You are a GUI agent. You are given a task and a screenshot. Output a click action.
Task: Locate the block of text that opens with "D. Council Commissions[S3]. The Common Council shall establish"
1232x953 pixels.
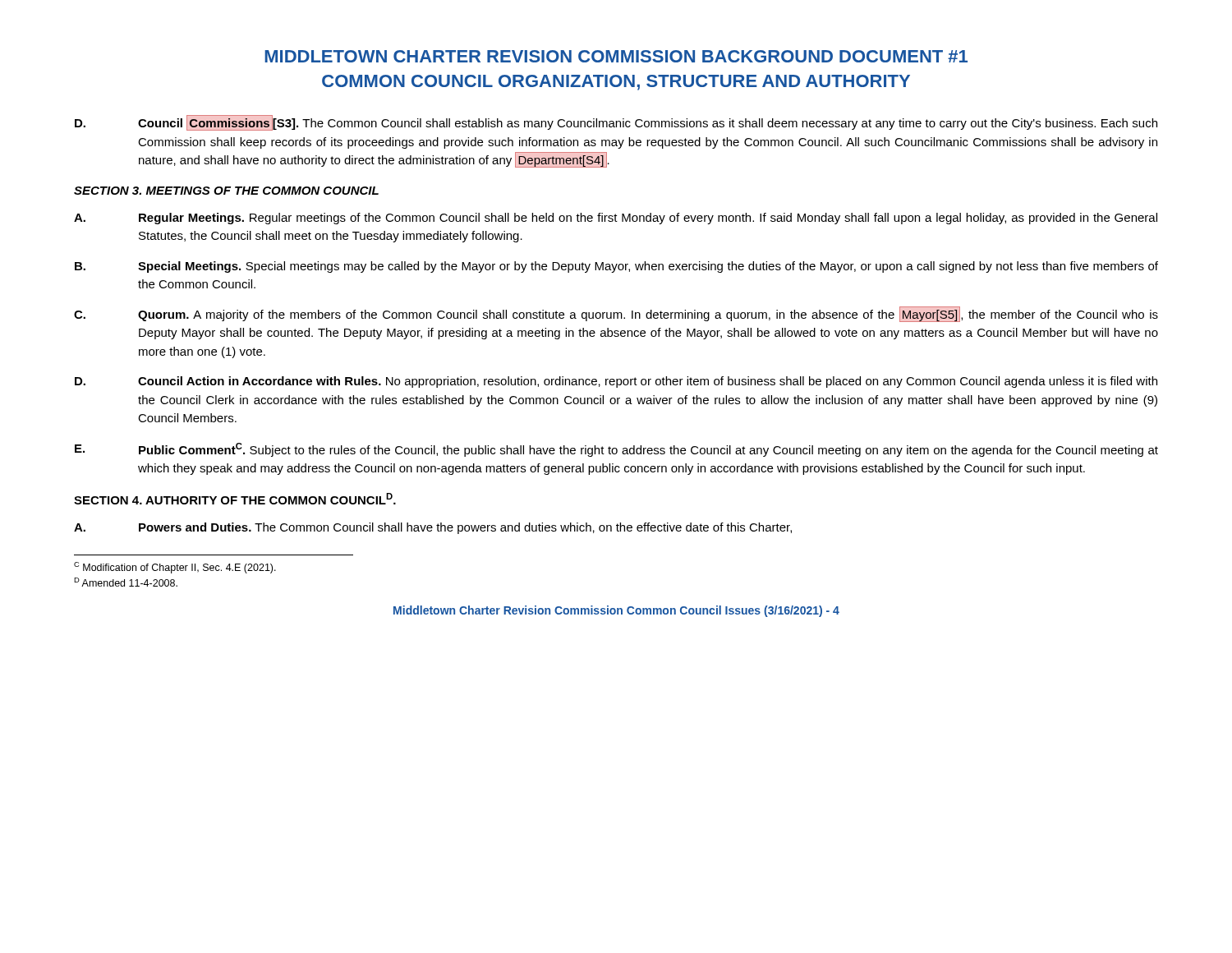[616, 142]
